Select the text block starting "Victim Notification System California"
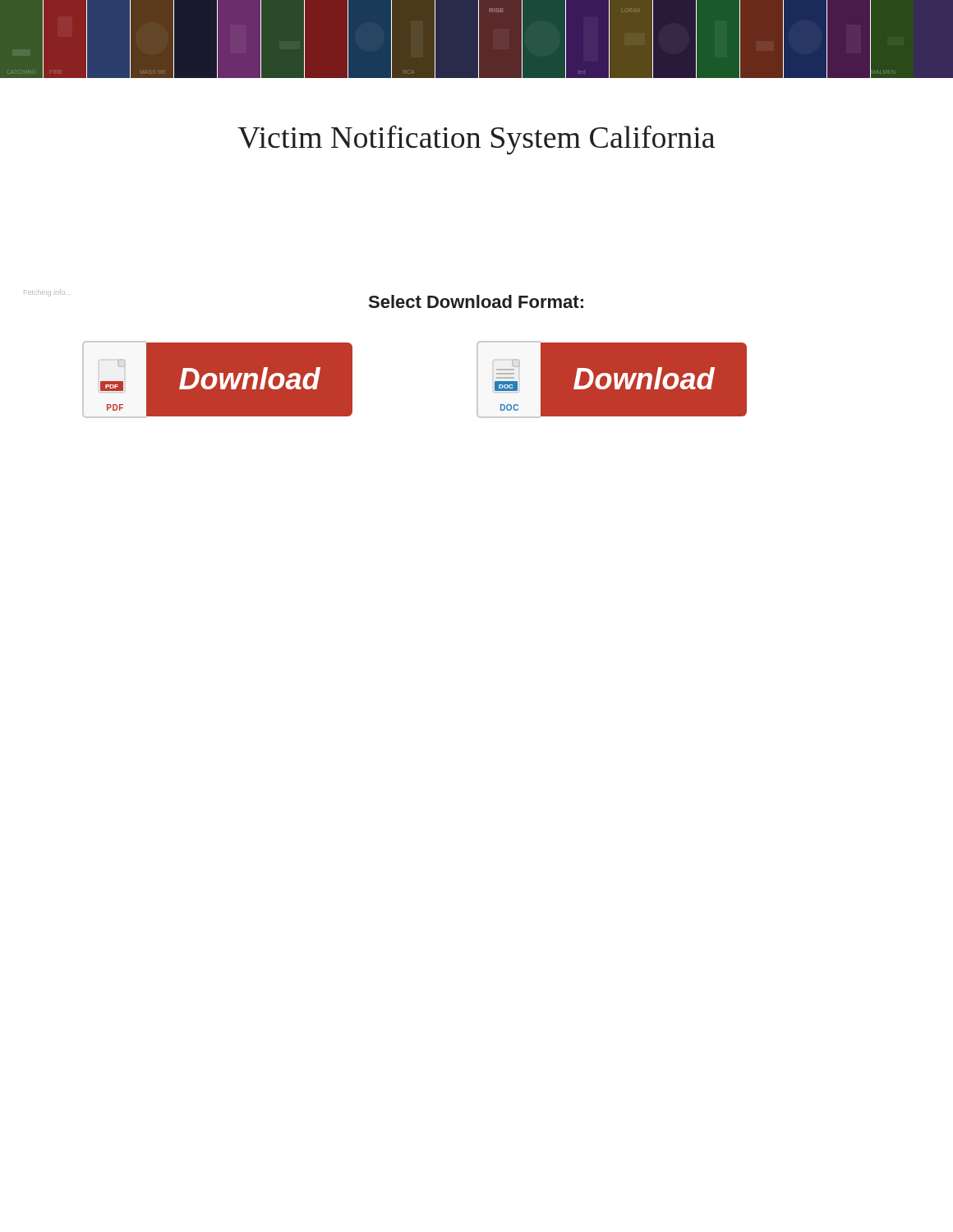Viewport: 953px width, 1232px height. pos(476,137)
